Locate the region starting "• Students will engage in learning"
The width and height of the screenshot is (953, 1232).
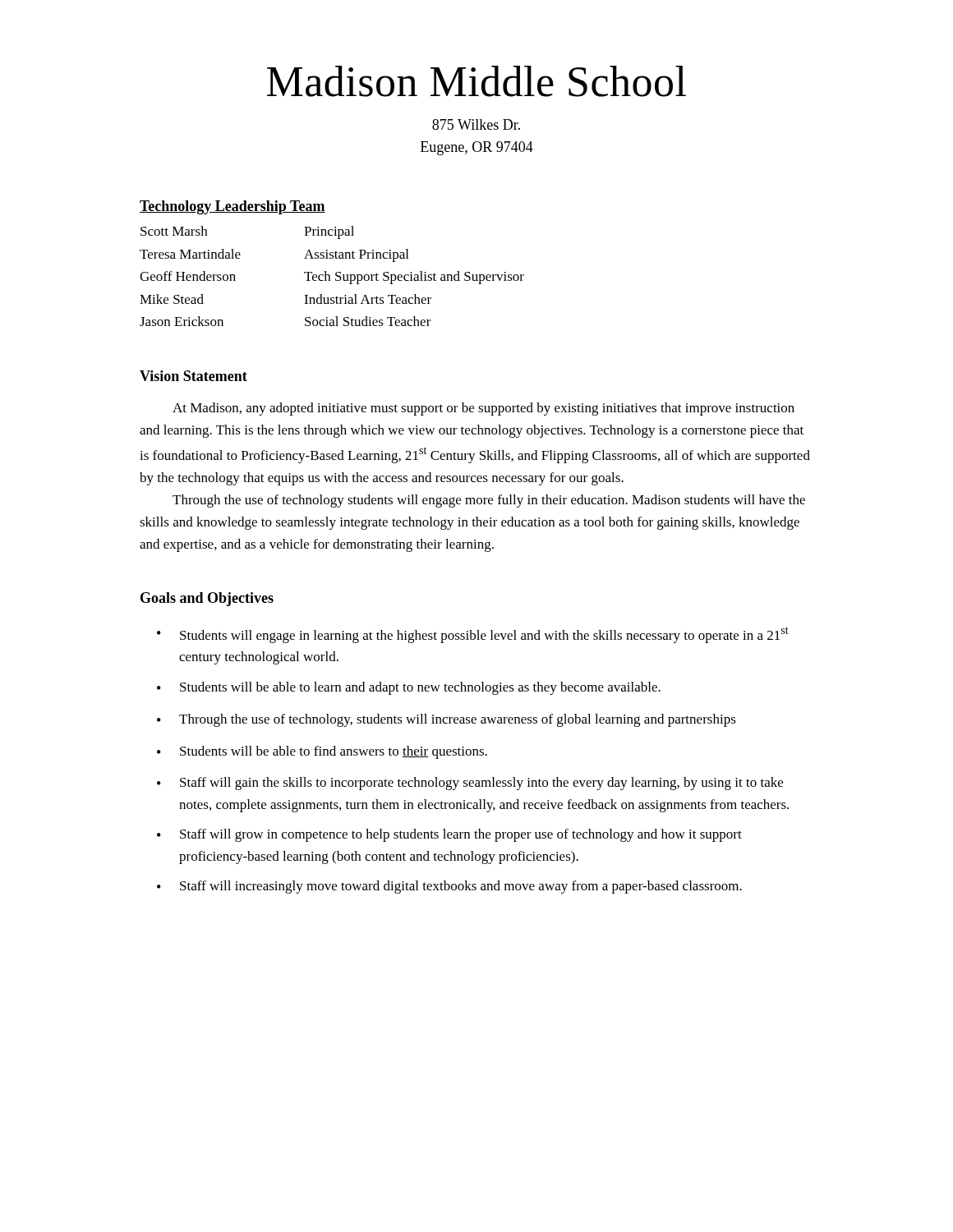pyautogui.click(x=476, y=645)
